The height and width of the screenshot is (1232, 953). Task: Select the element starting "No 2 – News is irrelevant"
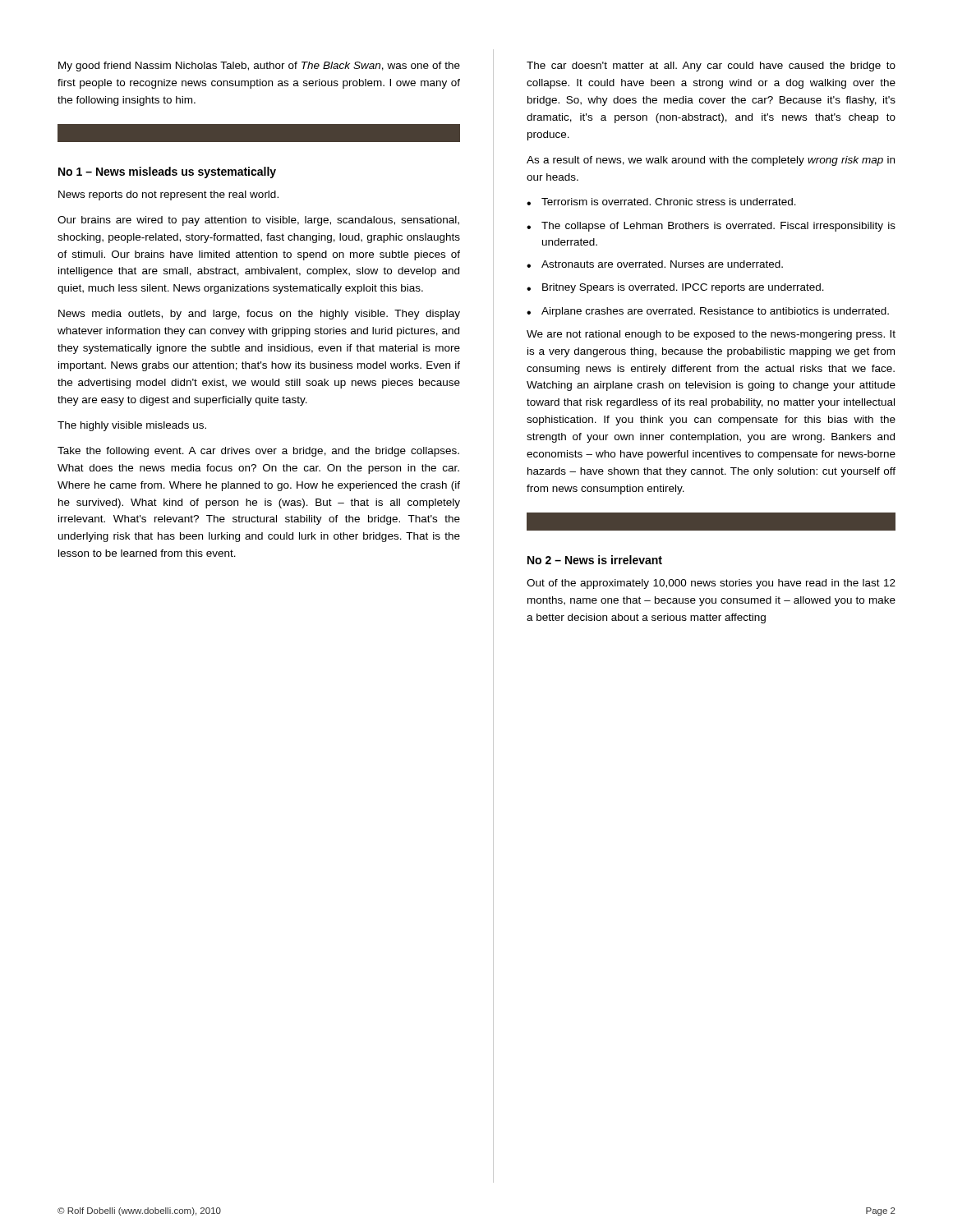594,560
